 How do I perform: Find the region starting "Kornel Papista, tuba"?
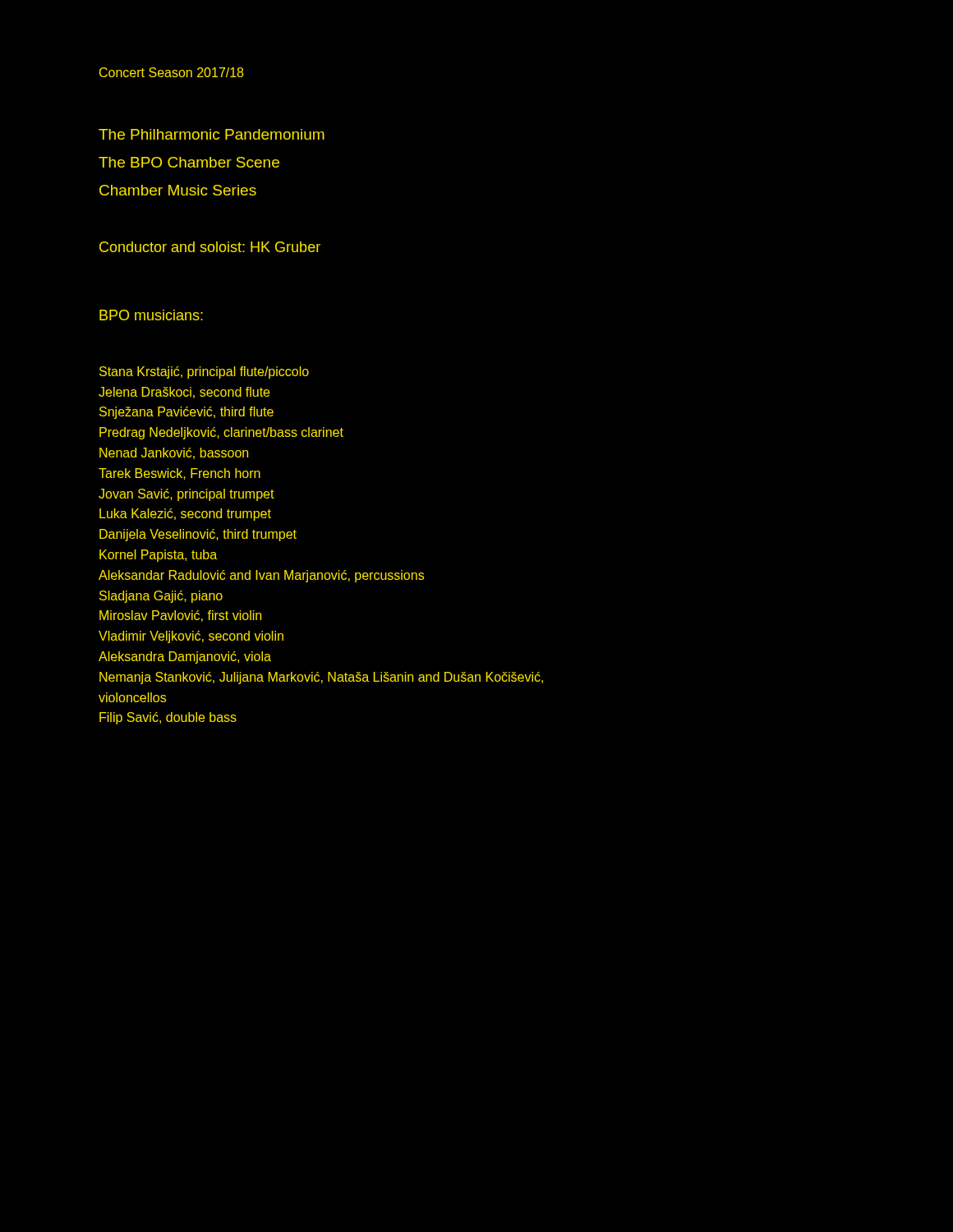(x=158, y=555)
